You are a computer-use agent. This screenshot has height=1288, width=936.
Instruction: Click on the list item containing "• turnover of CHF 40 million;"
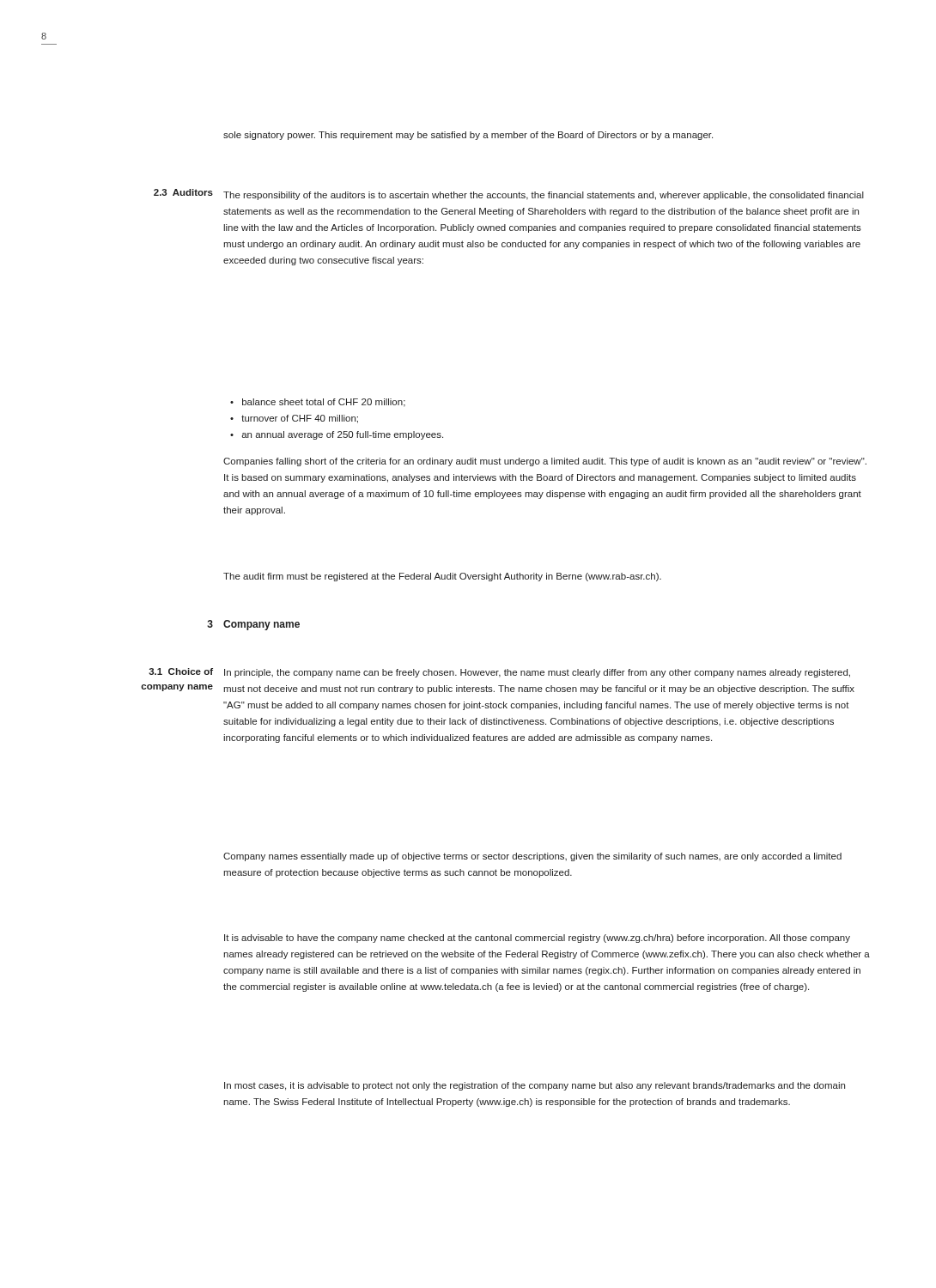point(295,418)
